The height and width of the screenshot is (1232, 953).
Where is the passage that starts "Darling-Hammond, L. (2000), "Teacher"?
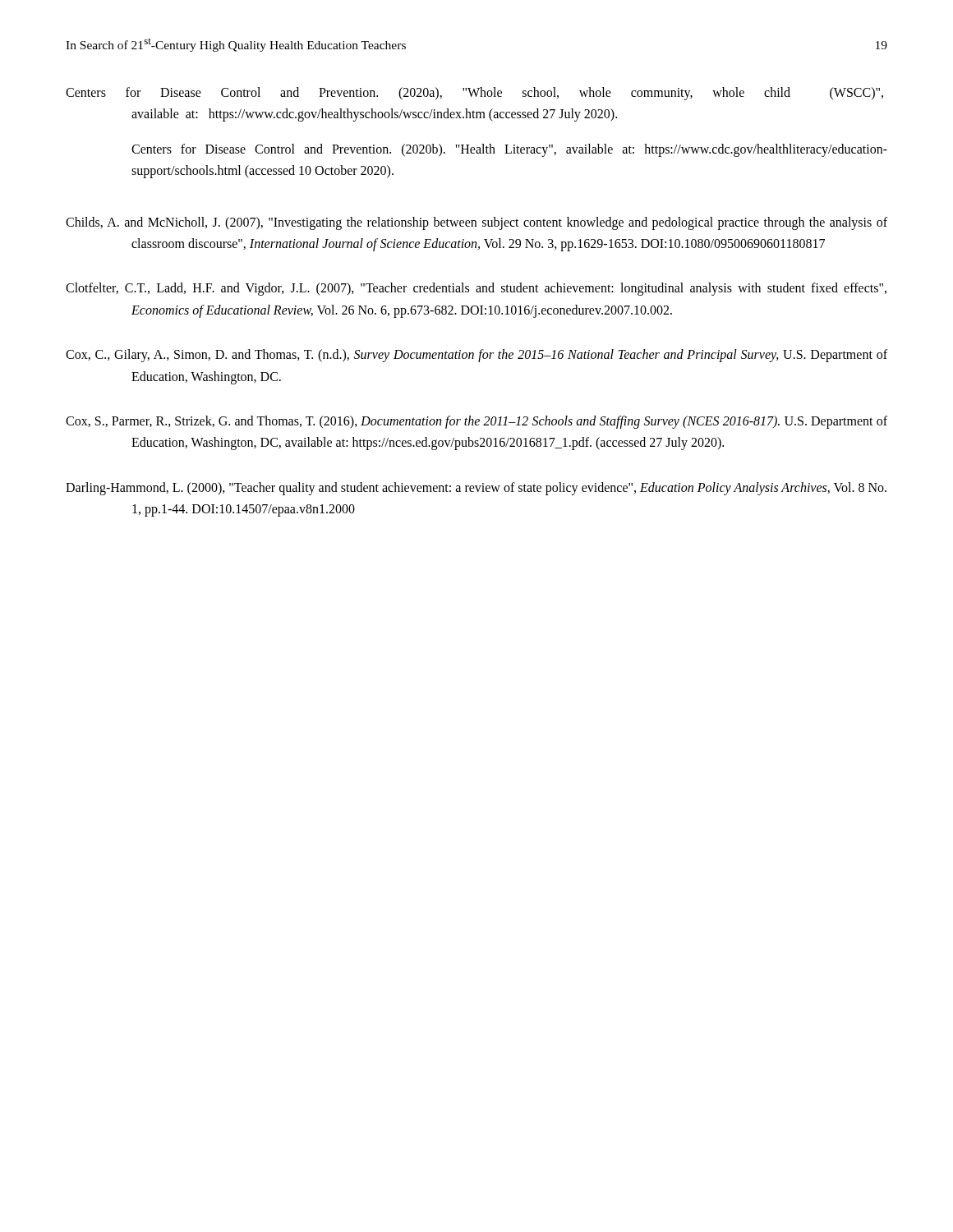[x=476, y=498]
